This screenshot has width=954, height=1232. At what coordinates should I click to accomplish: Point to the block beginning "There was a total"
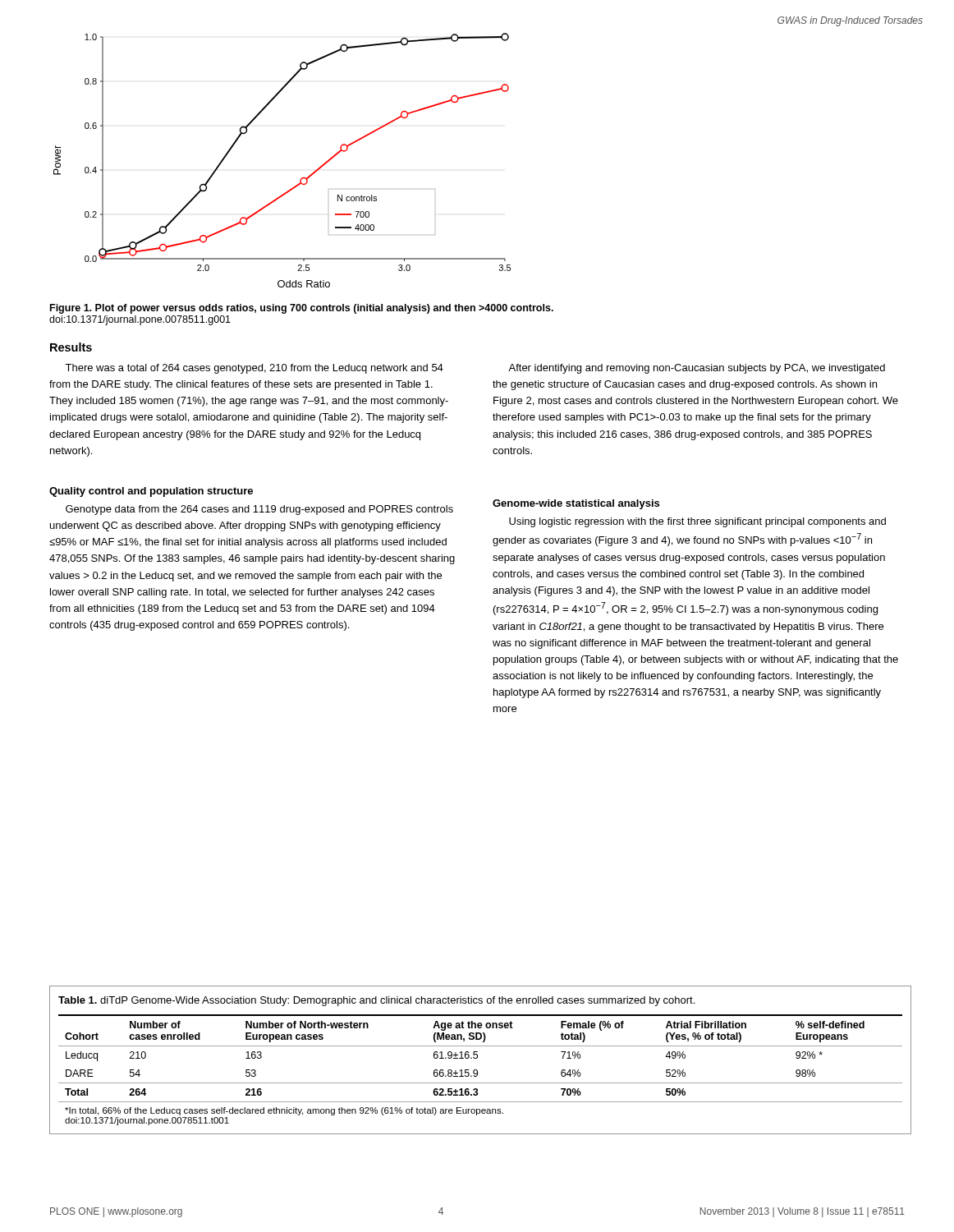tap(254, 409)
